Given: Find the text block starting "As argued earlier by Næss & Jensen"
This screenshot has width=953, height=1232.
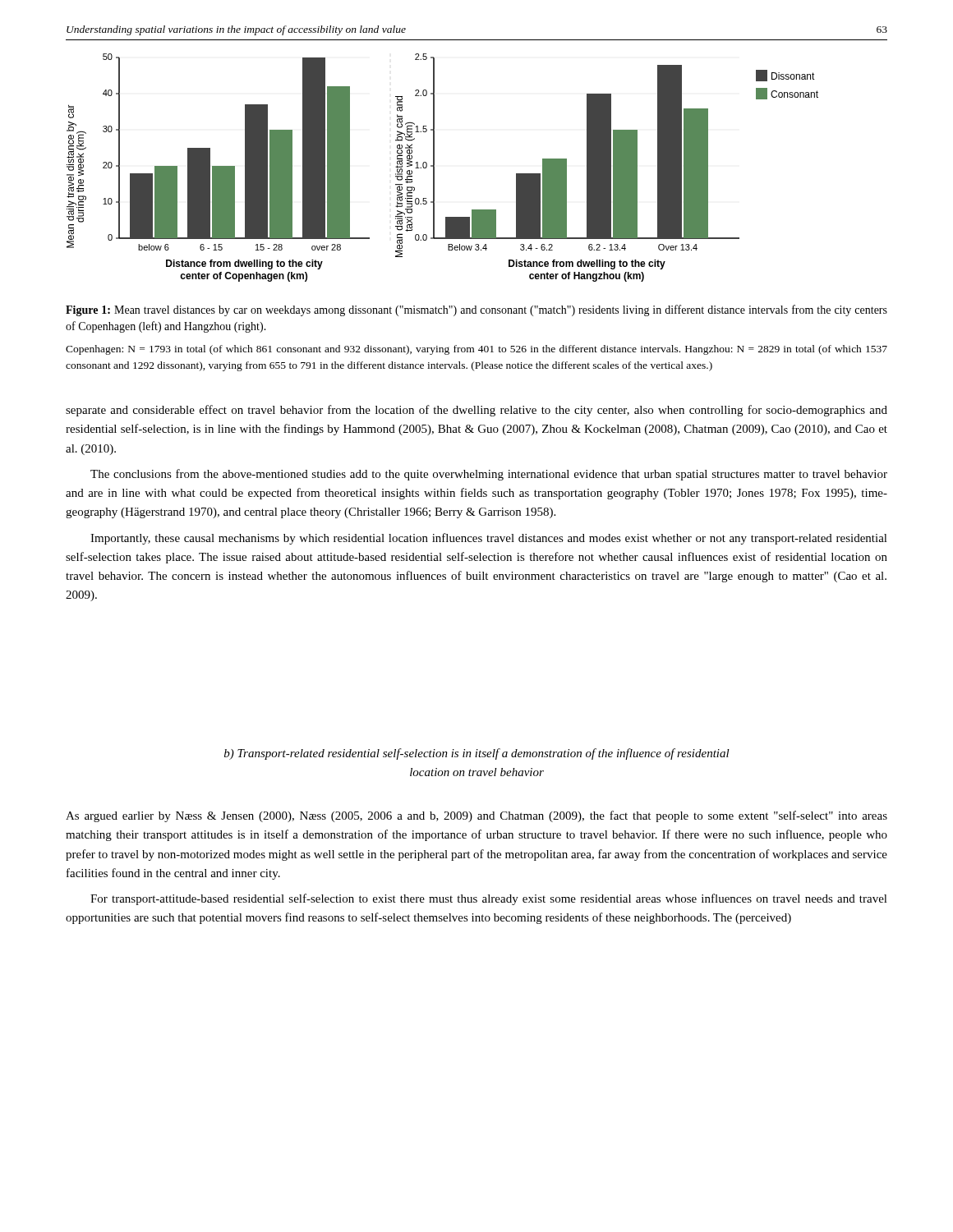Looking at the screenshot, I should click(x=476, y=867).
